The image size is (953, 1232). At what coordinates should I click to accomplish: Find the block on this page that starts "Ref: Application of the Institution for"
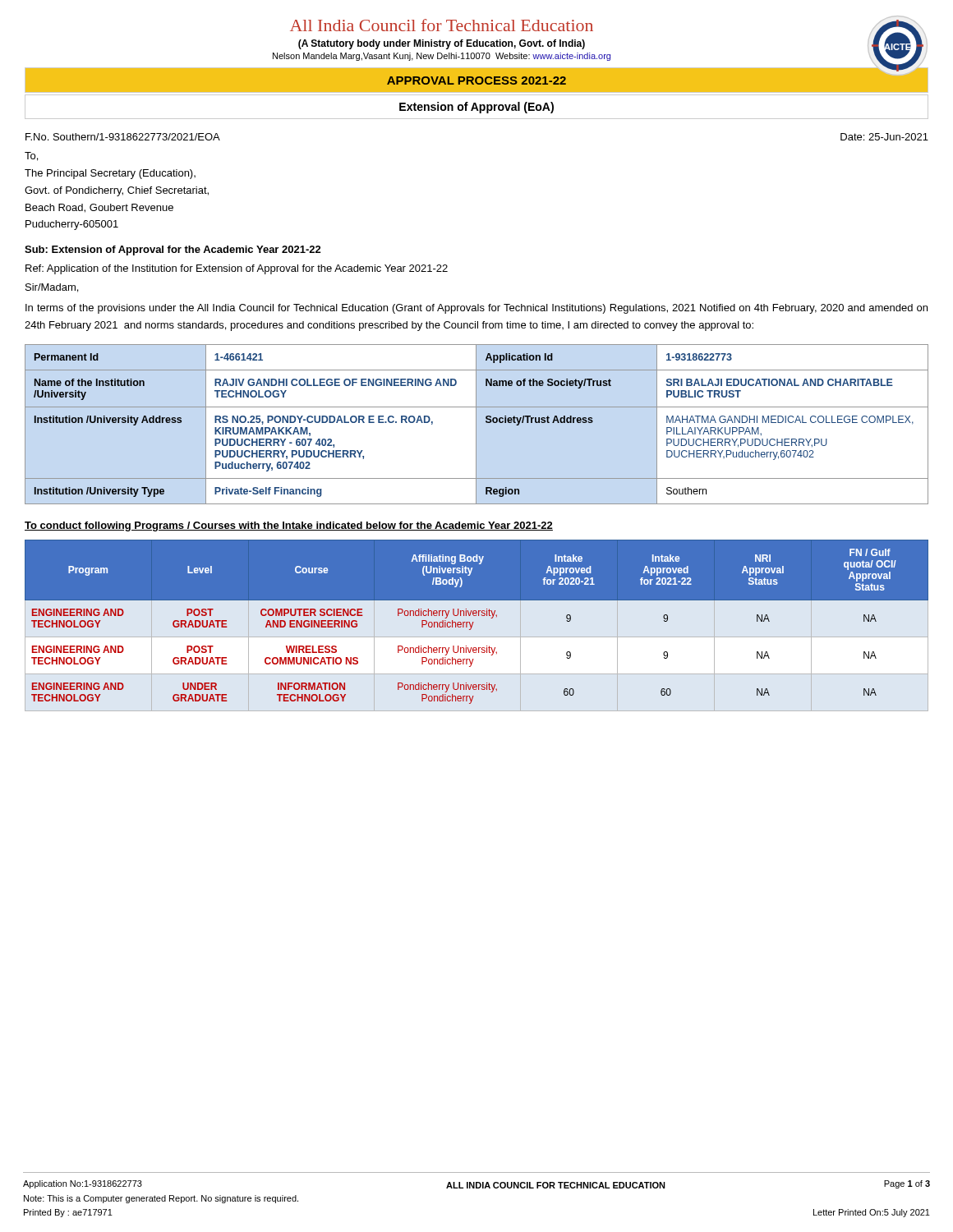(x=236, y=268)
